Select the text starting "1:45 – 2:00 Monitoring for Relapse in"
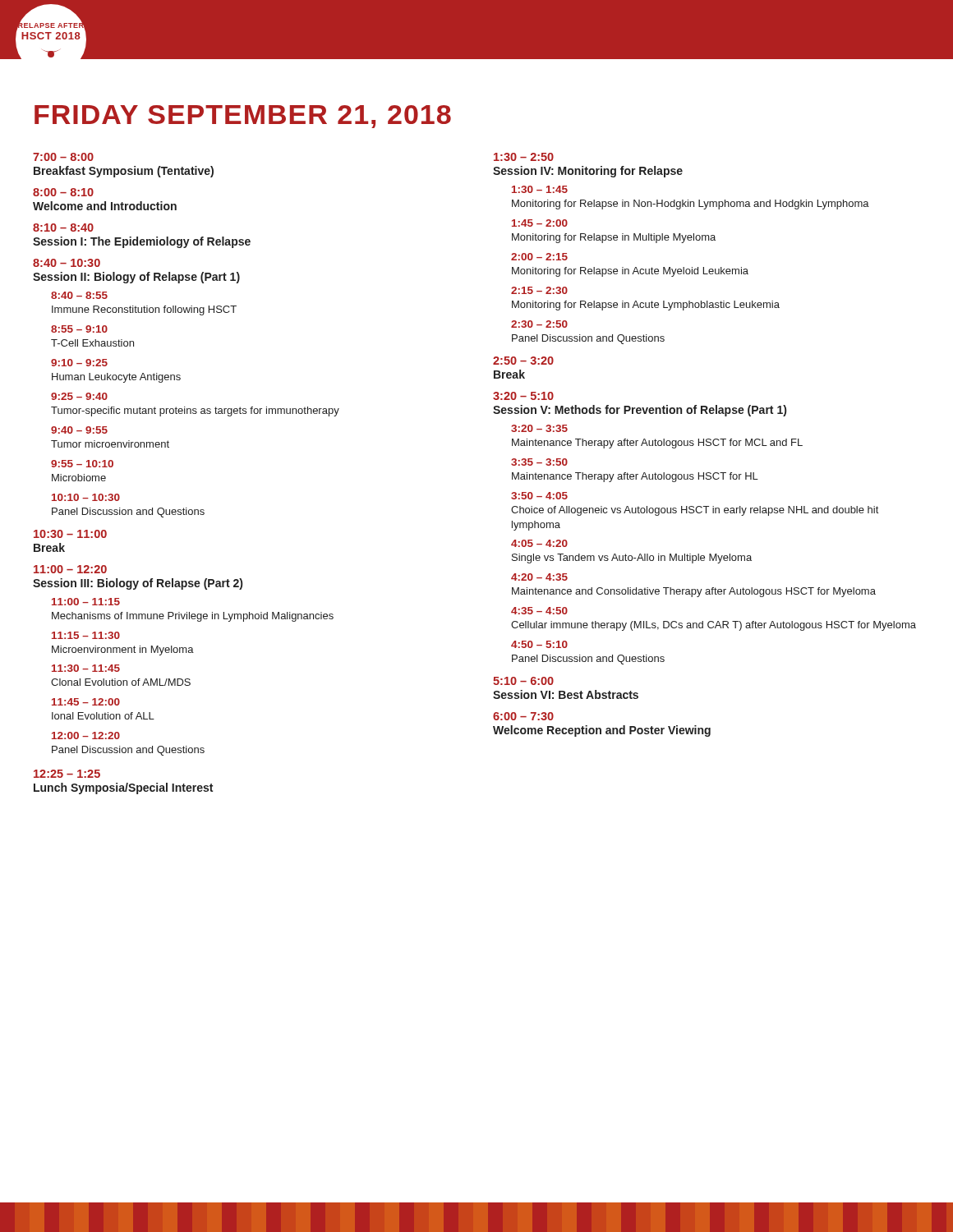953x1232 pixels. click(x=707, y=231)
